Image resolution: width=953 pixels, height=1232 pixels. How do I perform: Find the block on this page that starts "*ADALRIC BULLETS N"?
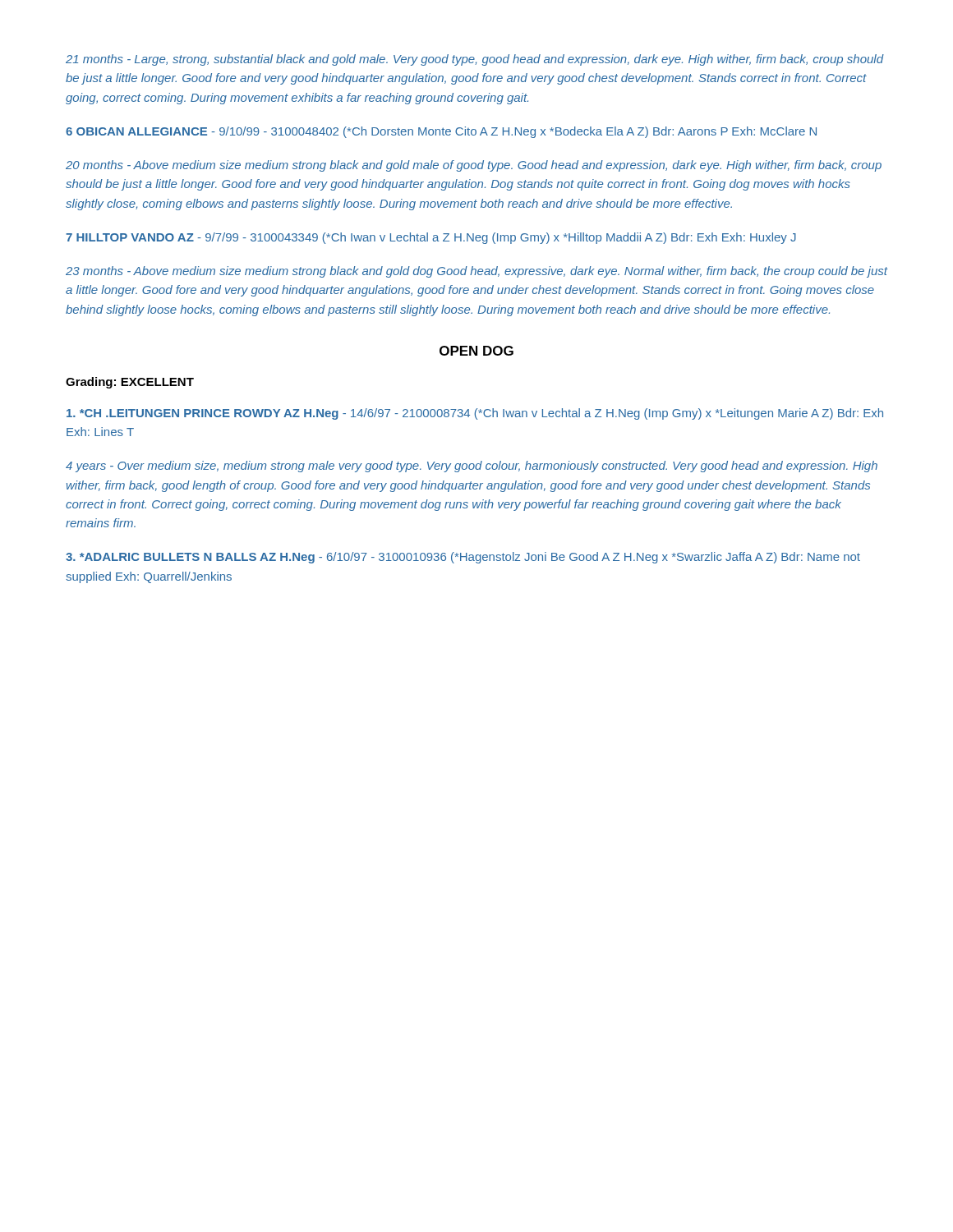[x=463, y=566]
